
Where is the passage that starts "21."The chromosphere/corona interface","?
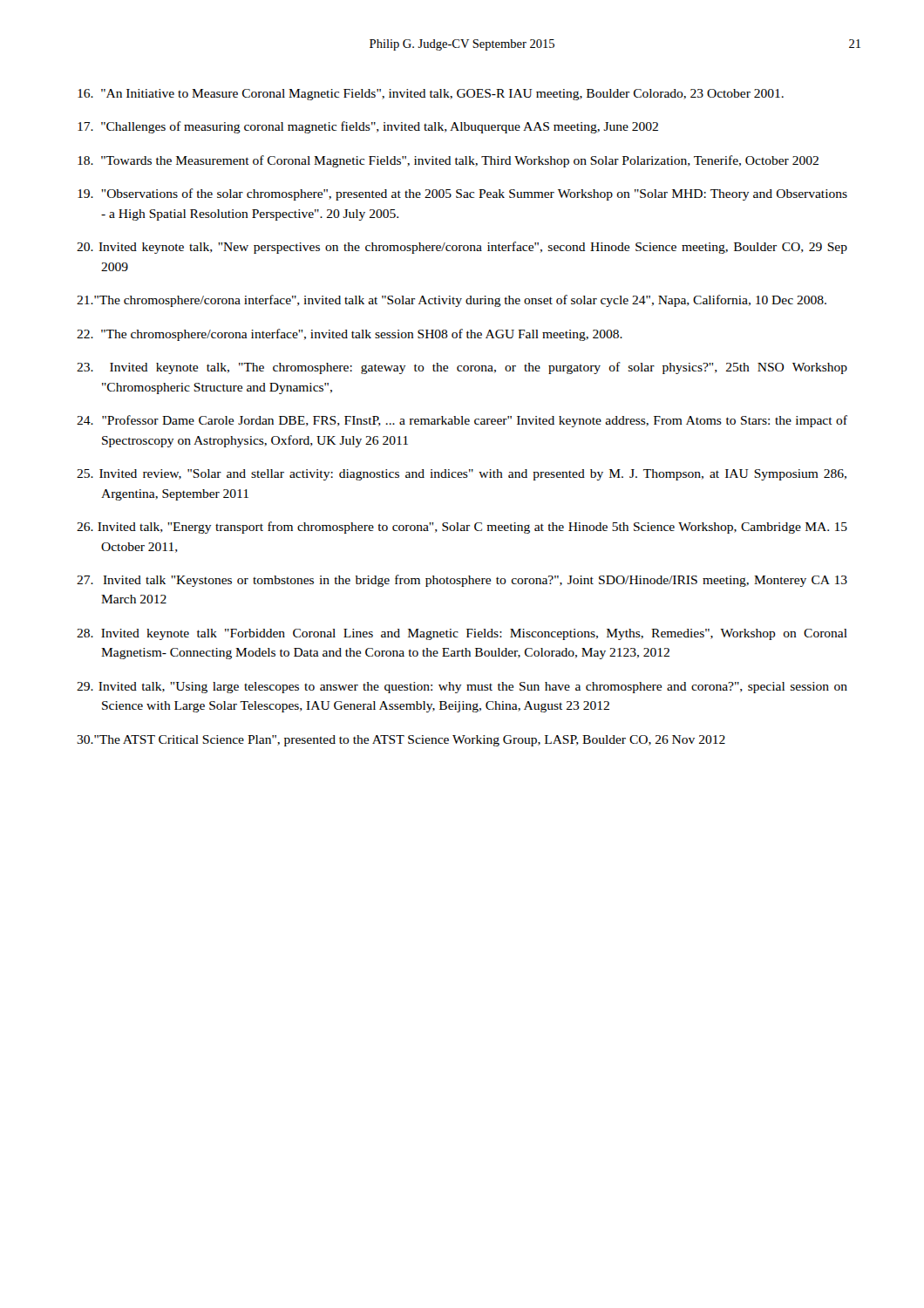[452, 300]
